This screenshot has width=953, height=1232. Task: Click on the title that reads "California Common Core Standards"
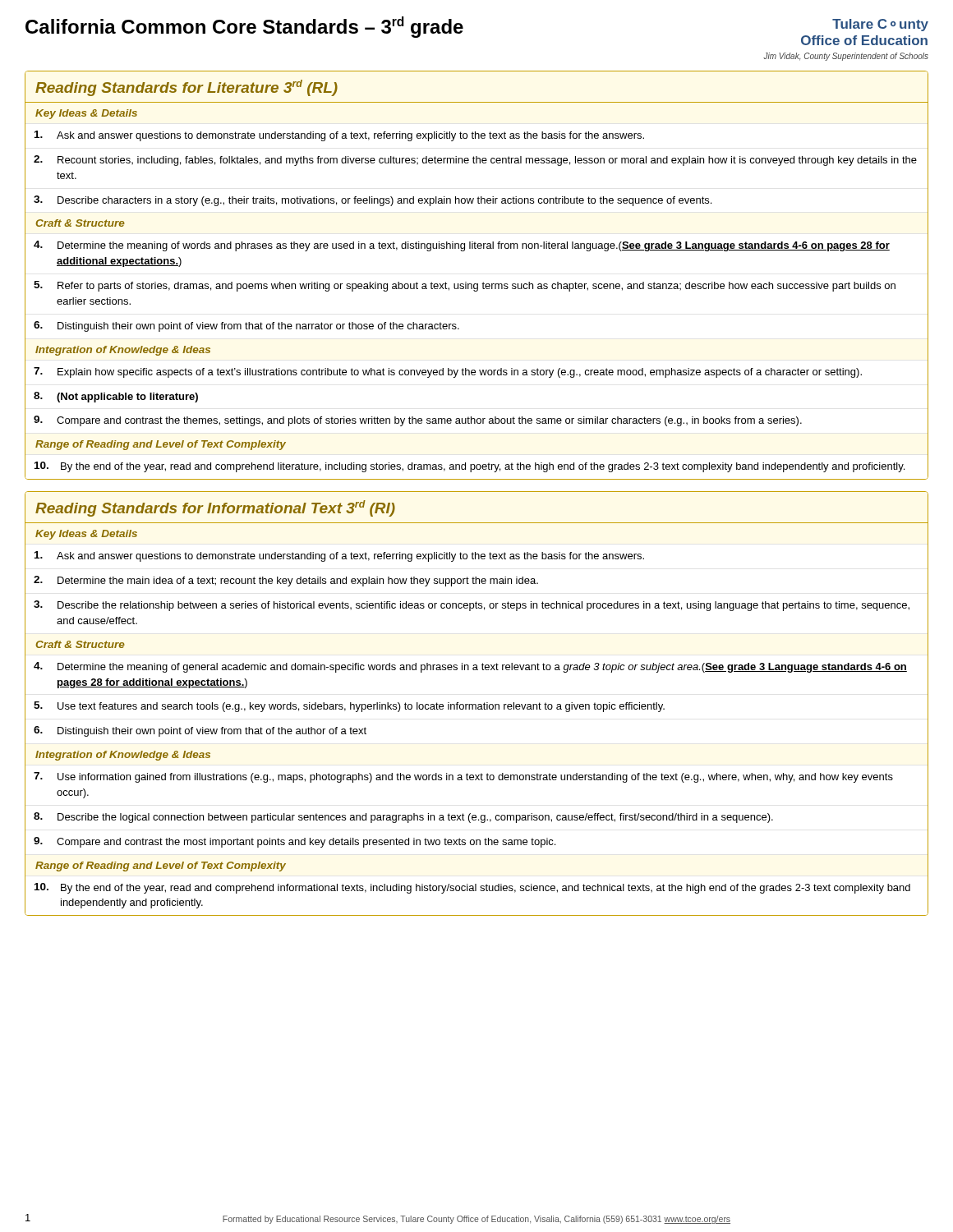[x=244, y=26]
